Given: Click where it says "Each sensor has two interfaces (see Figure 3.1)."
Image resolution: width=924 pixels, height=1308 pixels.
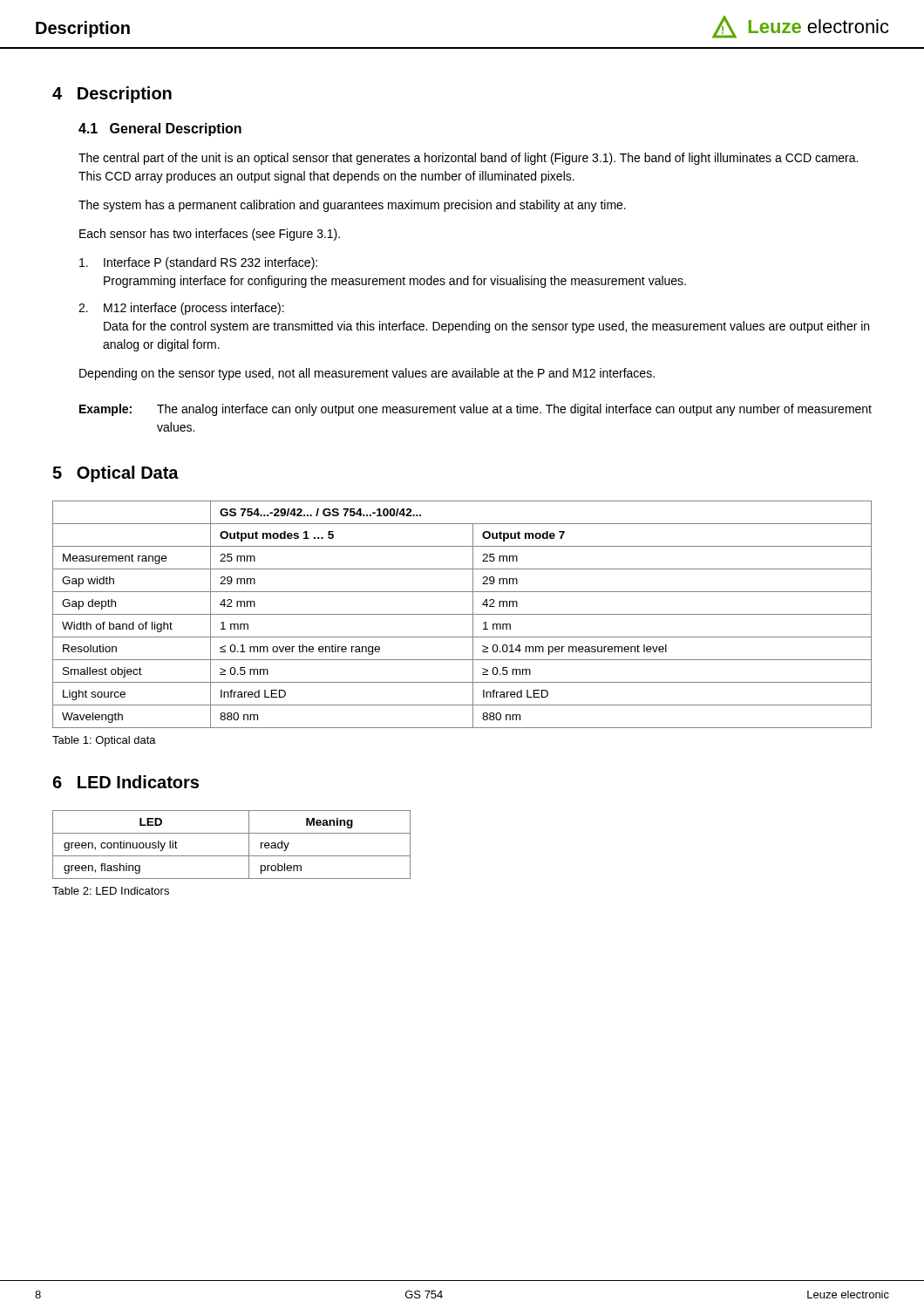Looking at the screenshot, I should (210, 234).
